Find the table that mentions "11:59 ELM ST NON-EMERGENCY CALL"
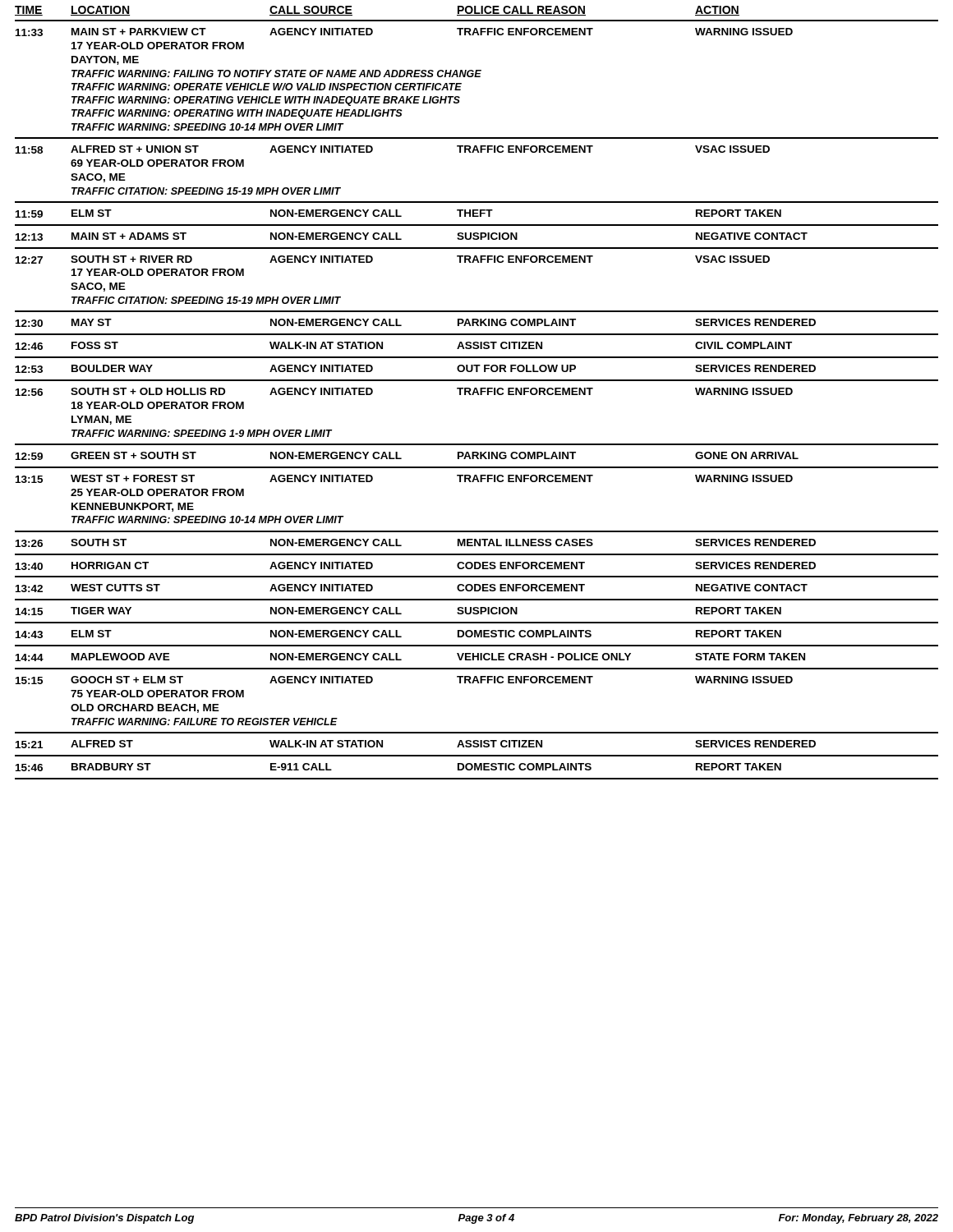 [476, 214]
